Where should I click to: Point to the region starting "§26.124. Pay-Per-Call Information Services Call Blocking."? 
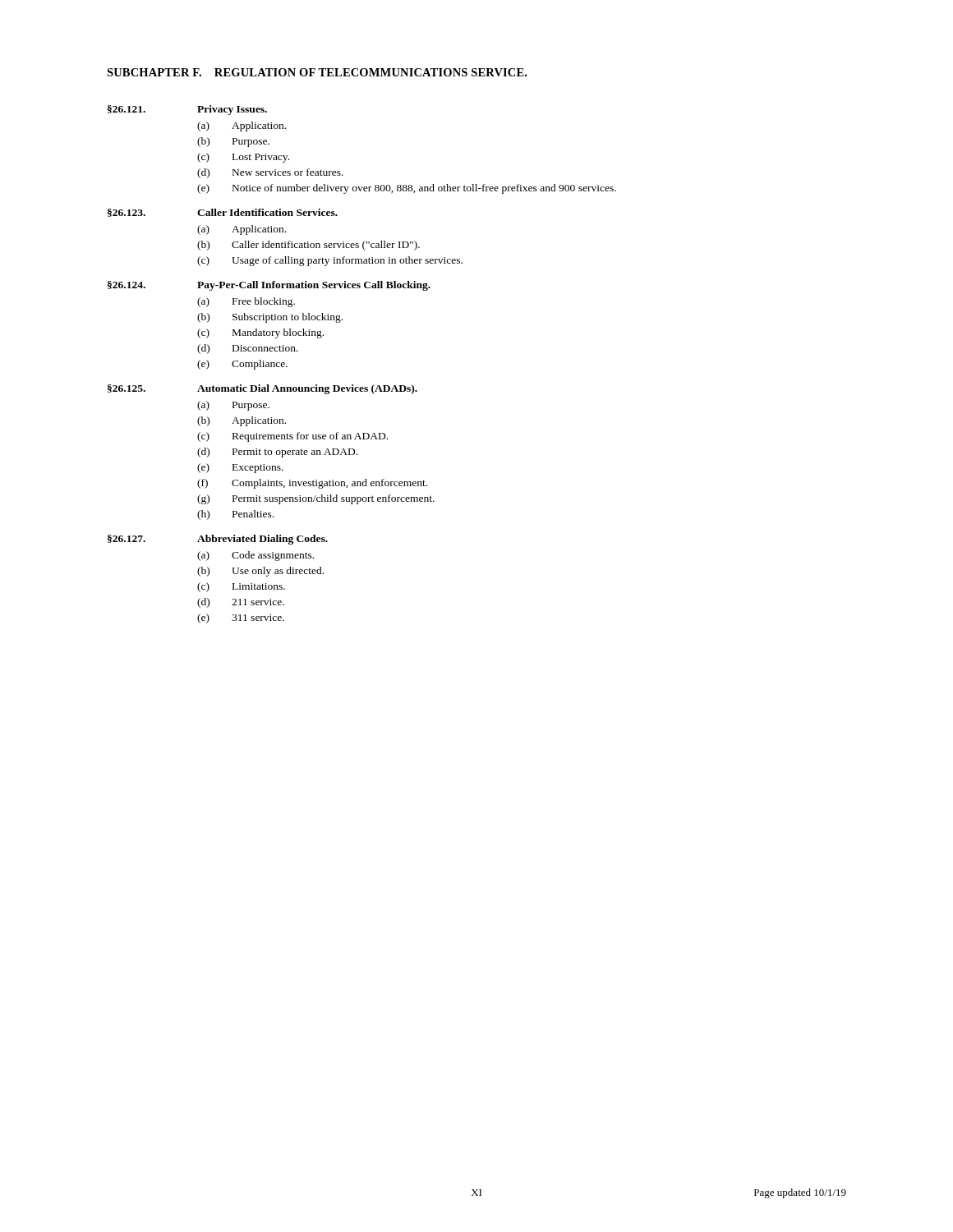[269, 286]
